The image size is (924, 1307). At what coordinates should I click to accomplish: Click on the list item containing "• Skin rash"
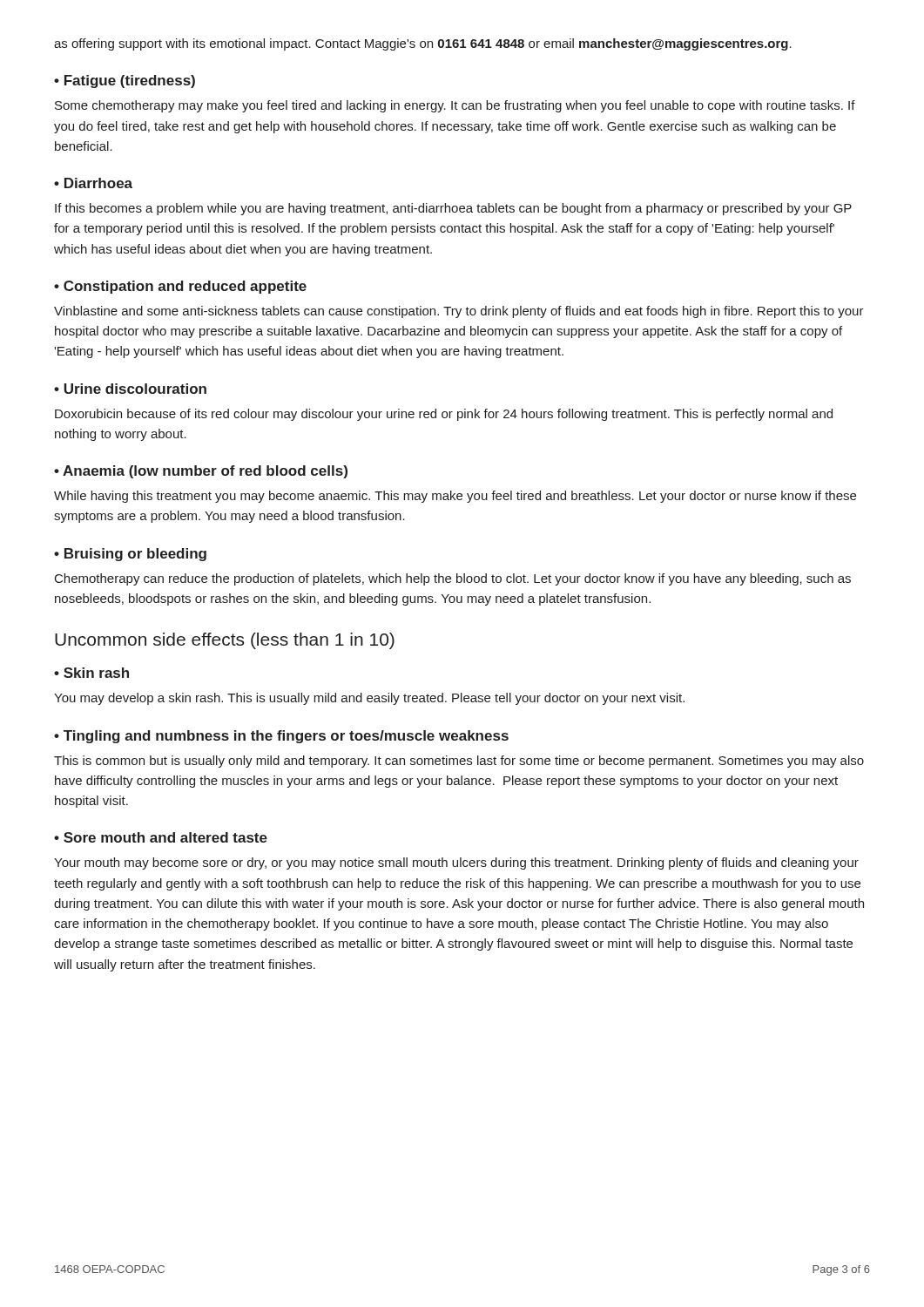coord(462,687)
